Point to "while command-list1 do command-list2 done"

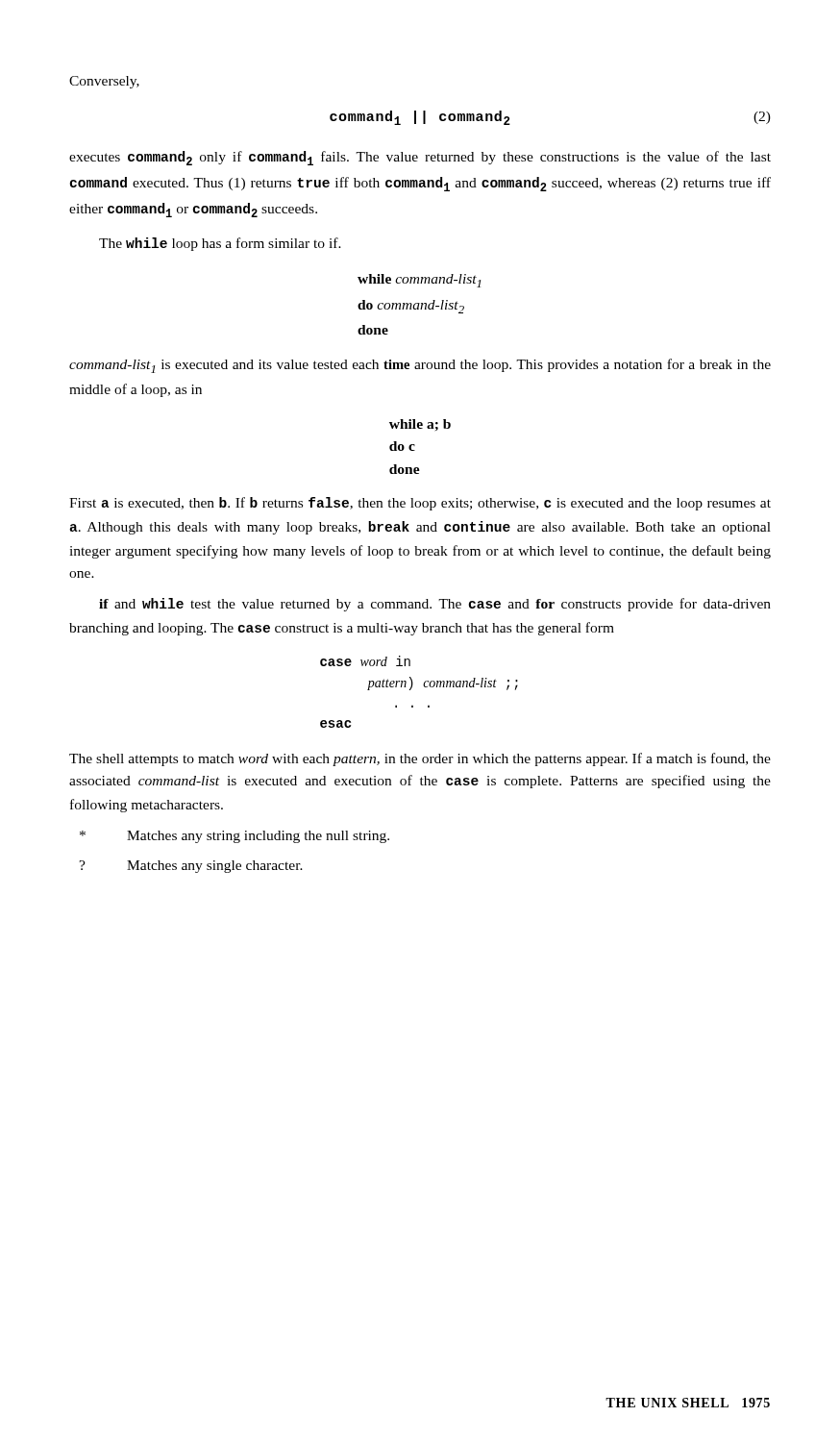420,304
